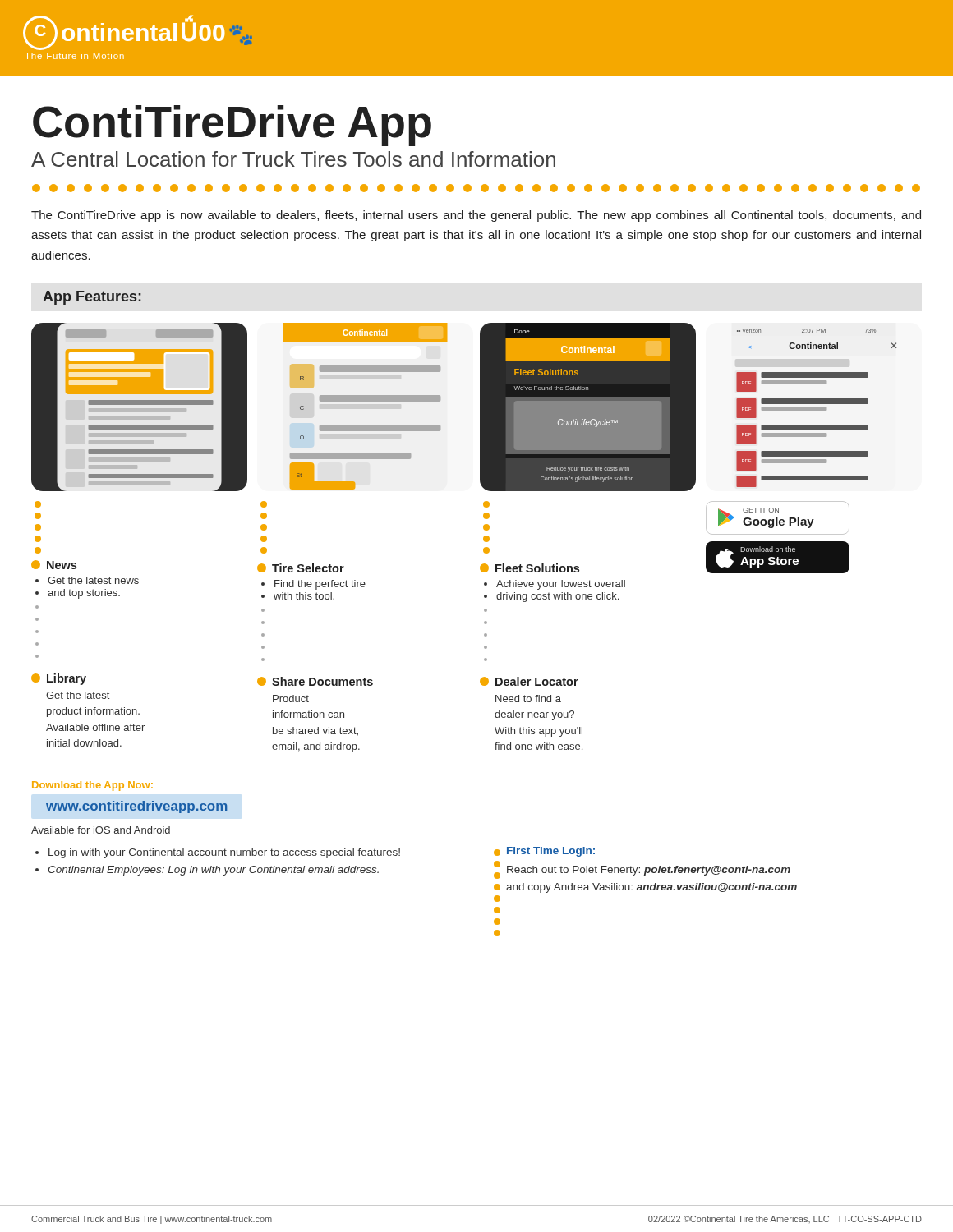Screen dimensions: 1232x953
Task: Click where it says "First Time Login:"
Action: tap(551, 850)
